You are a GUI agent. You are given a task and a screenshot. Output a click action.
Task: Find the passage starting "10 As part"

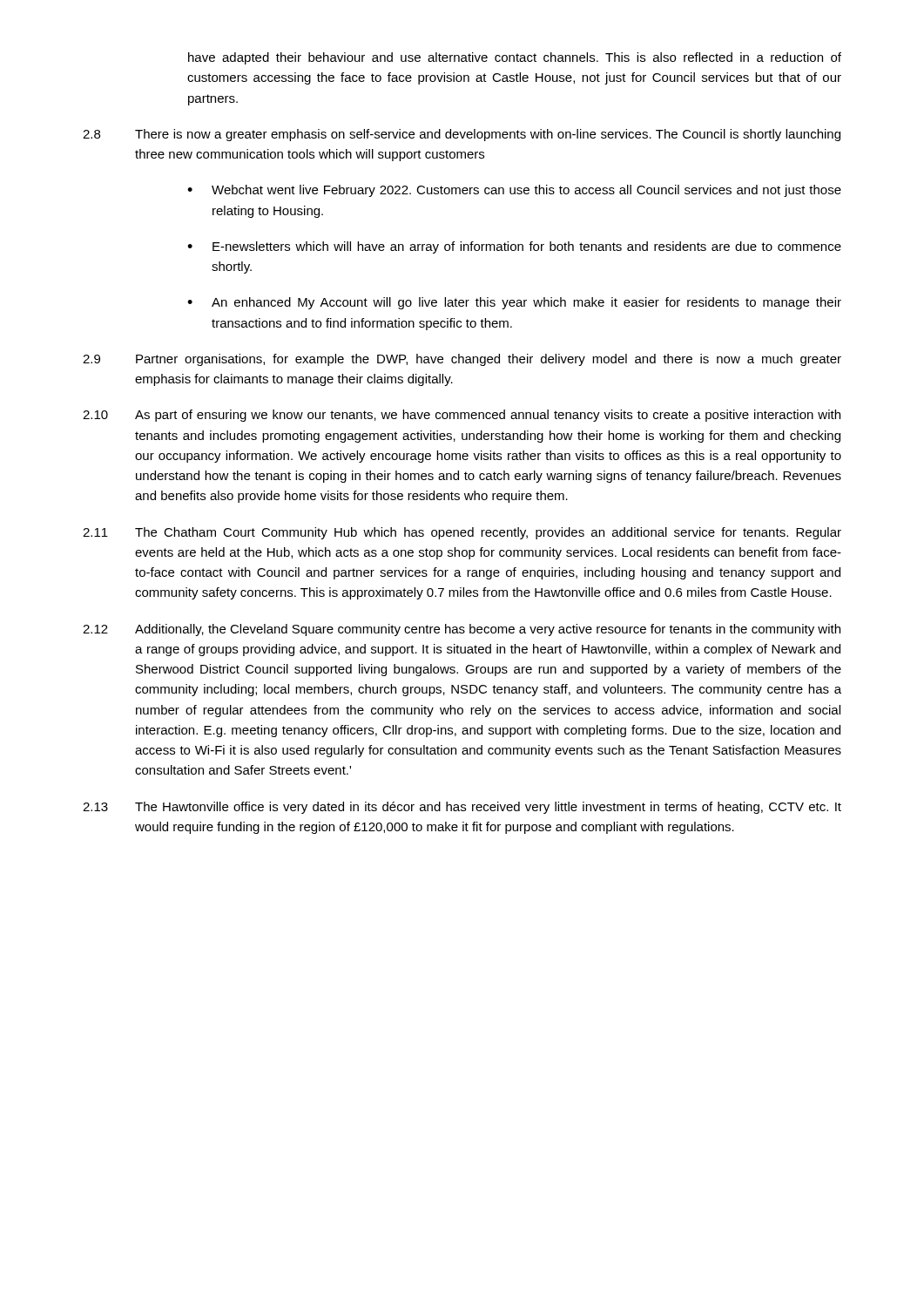click(462, 455)
